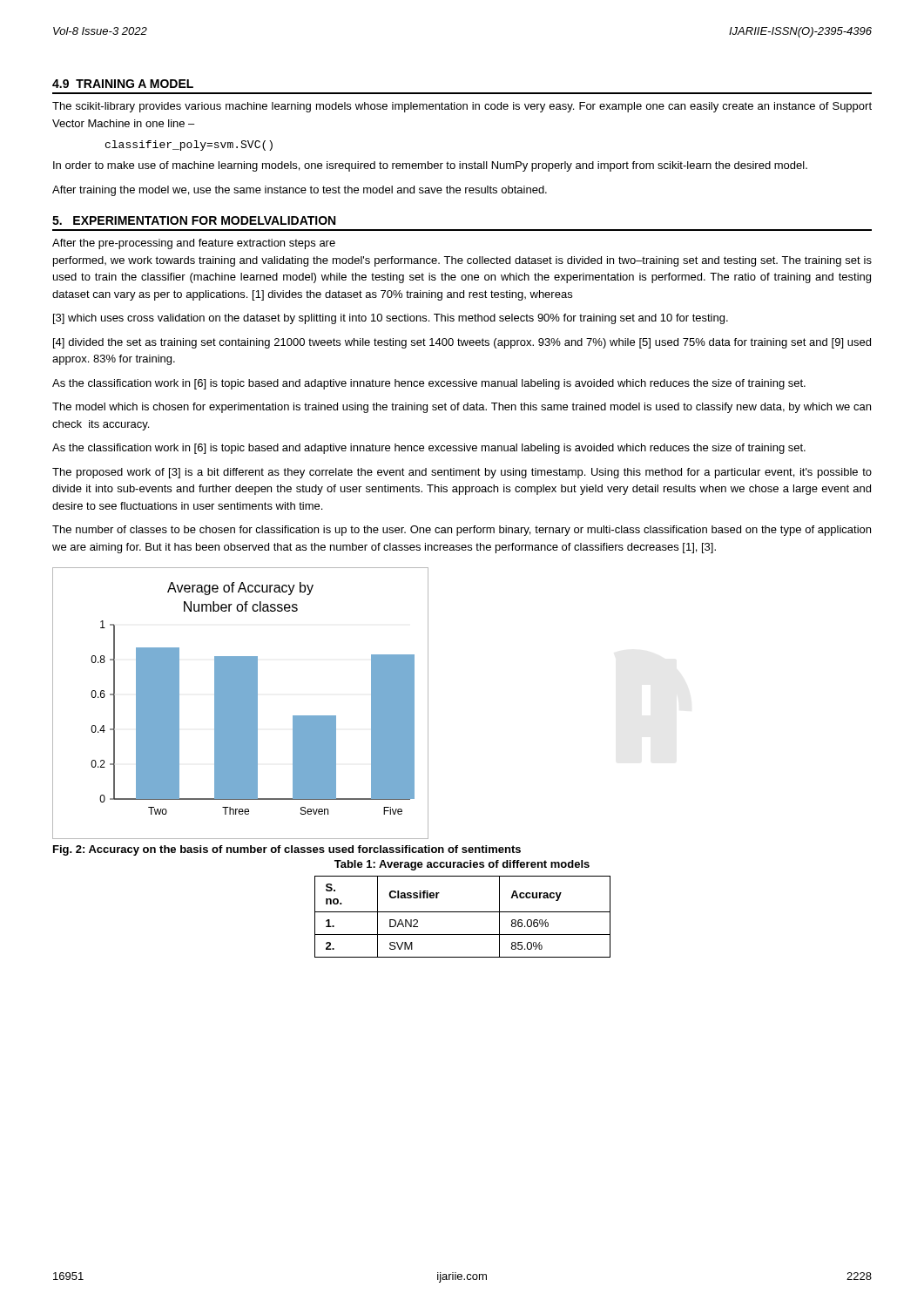Screen dimensions: 1307x924
Task: Where is the passage that starts "After training the model we, use the"?
Action: tap(300, 189)
